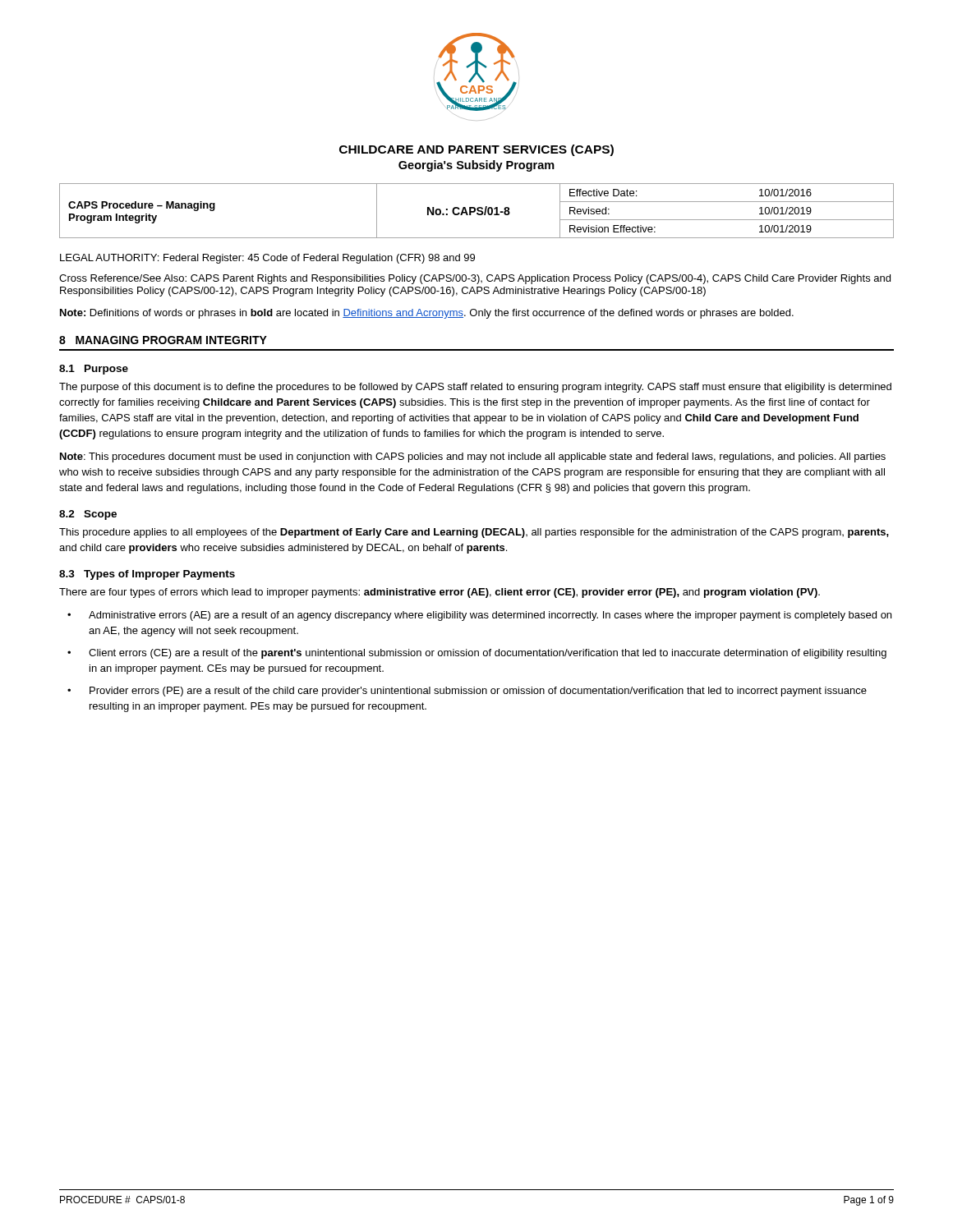Image resolution: width=953 pixels, height=1232 pixels.
Task: Find the logo
Action: coord(476,83)
